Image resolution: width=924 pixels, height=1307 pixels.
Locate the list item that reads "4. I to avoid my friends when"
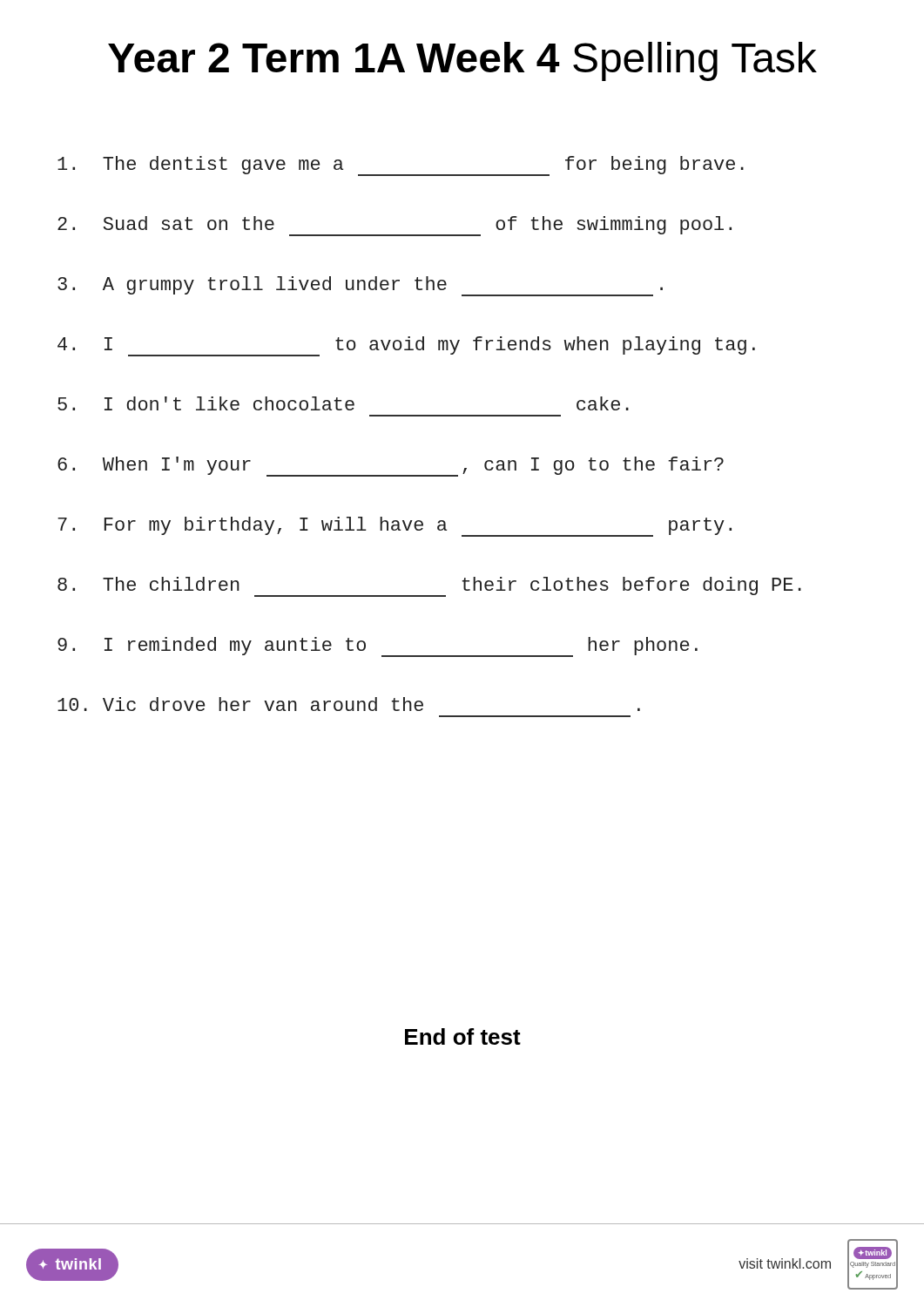408,346
